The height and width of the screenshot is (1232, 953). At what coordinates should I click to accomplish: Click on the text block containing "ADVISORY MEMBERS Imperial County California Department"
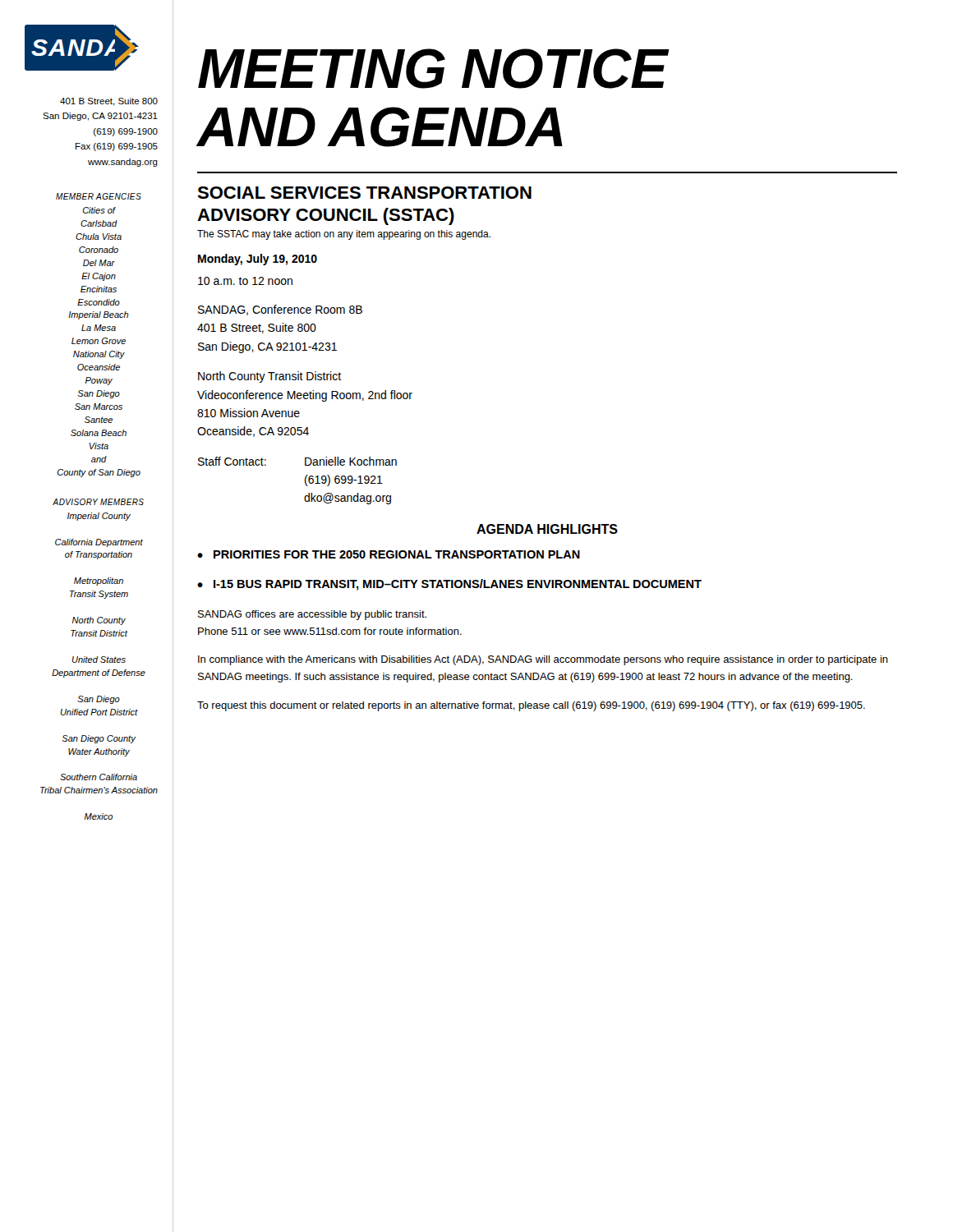pos(99,661)
